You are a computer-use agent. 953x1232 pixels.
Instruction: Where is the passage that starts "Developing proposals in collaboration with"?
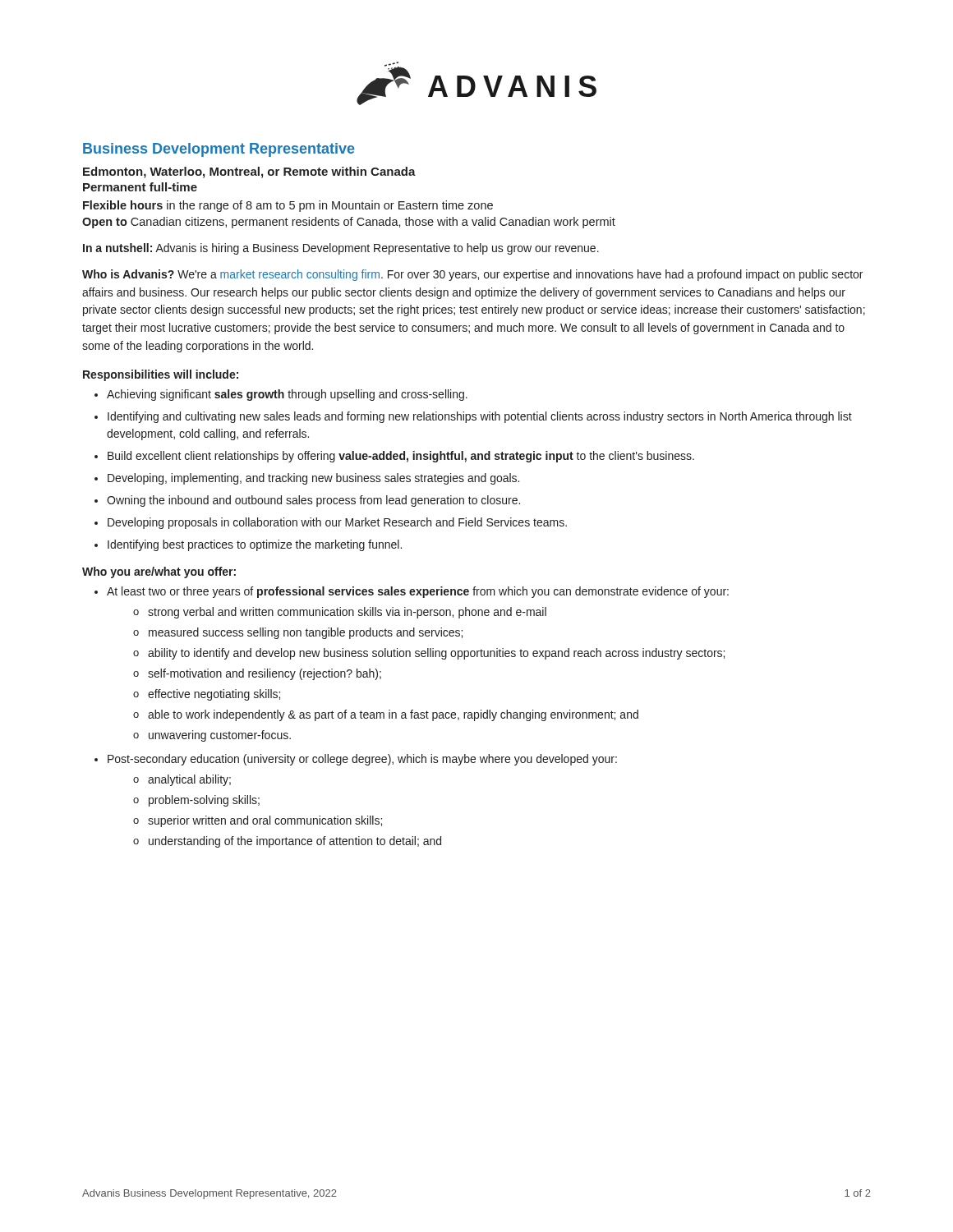pyautogui.click(x=337, y=523)
